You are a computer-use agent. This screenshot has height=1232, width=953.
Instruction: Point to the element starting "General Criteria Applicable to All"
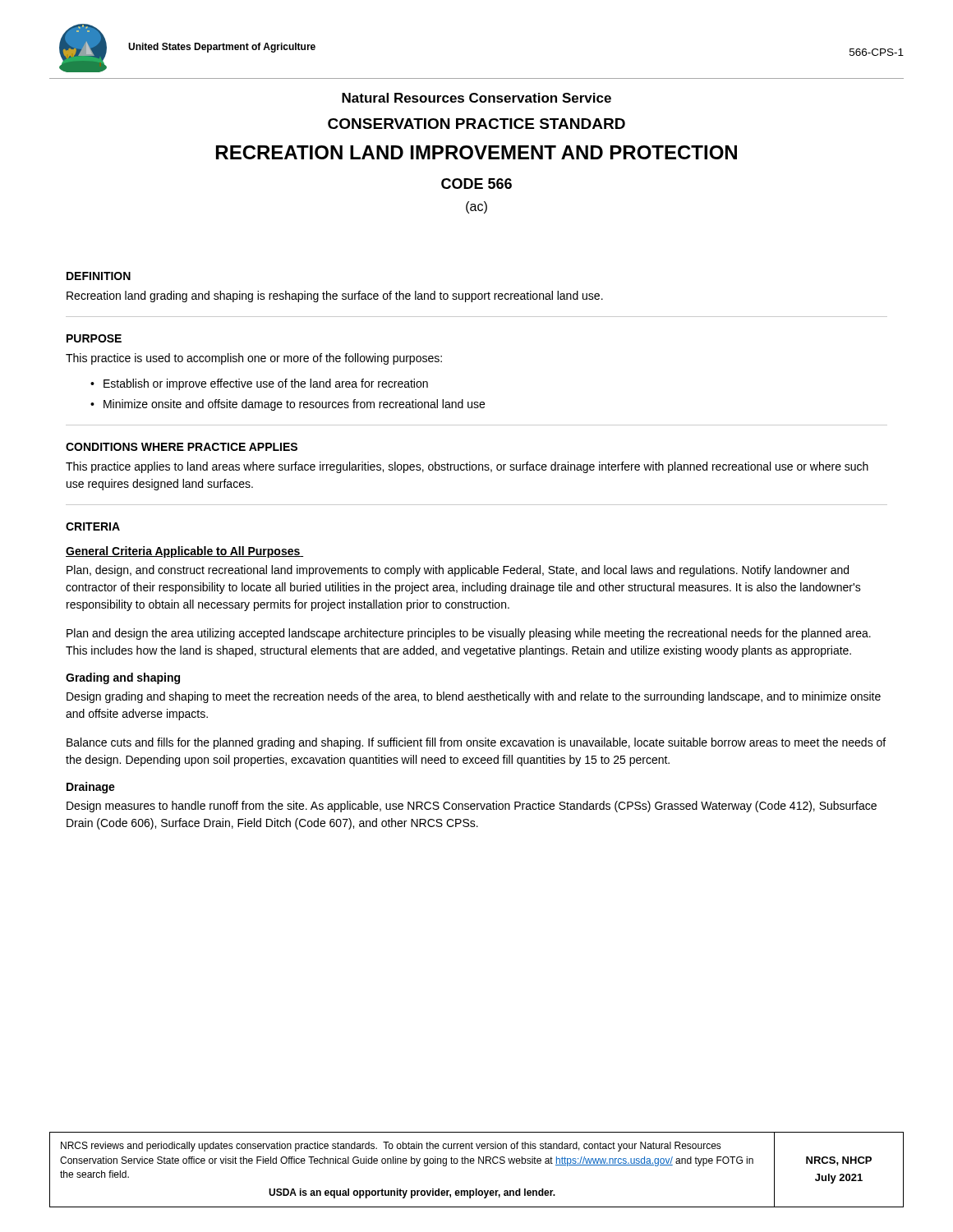pyautogui.click(x=184, y=552)
